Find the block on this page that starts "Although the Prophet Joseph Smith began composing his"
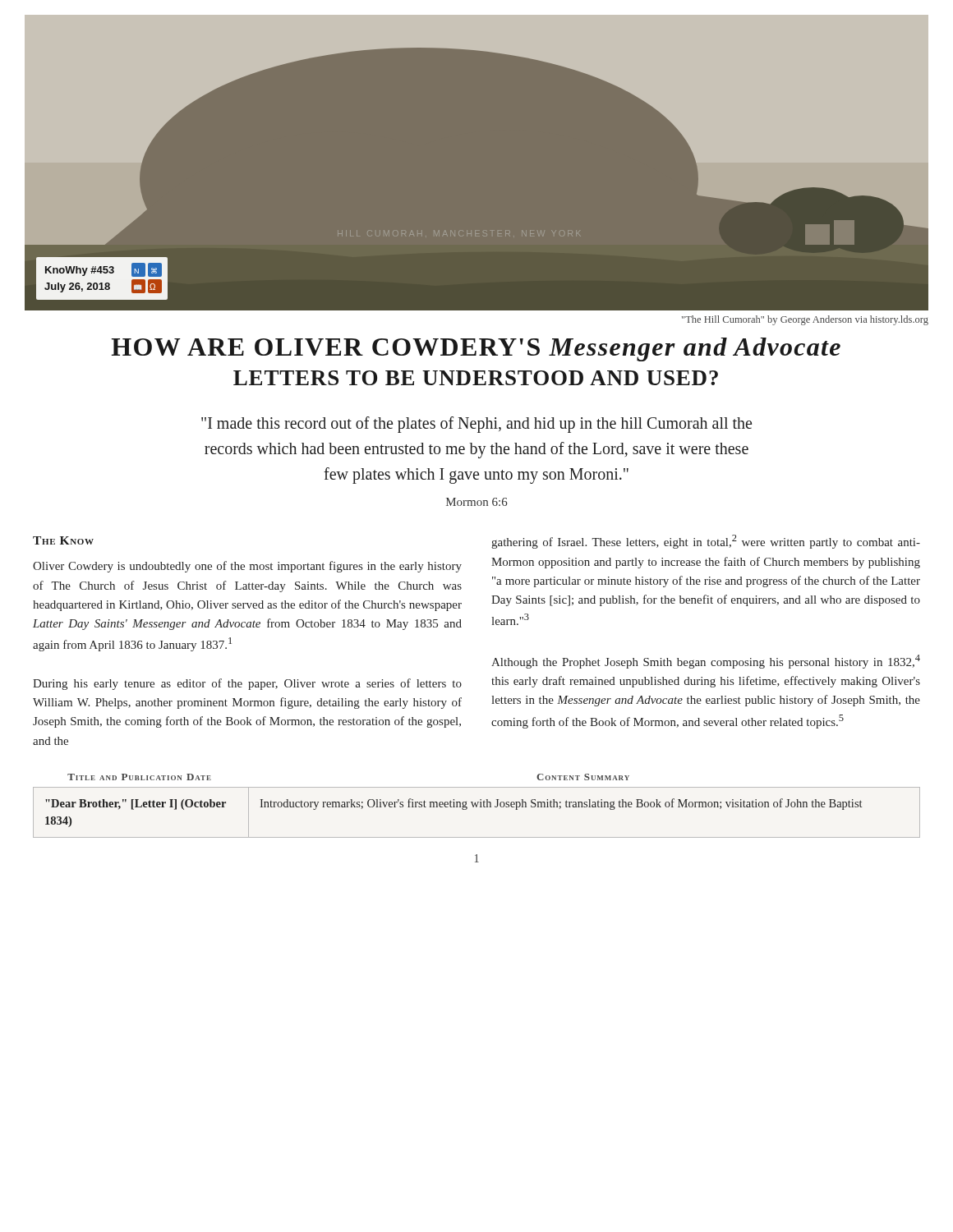953x1232 pixels. [x=706, y=690]
